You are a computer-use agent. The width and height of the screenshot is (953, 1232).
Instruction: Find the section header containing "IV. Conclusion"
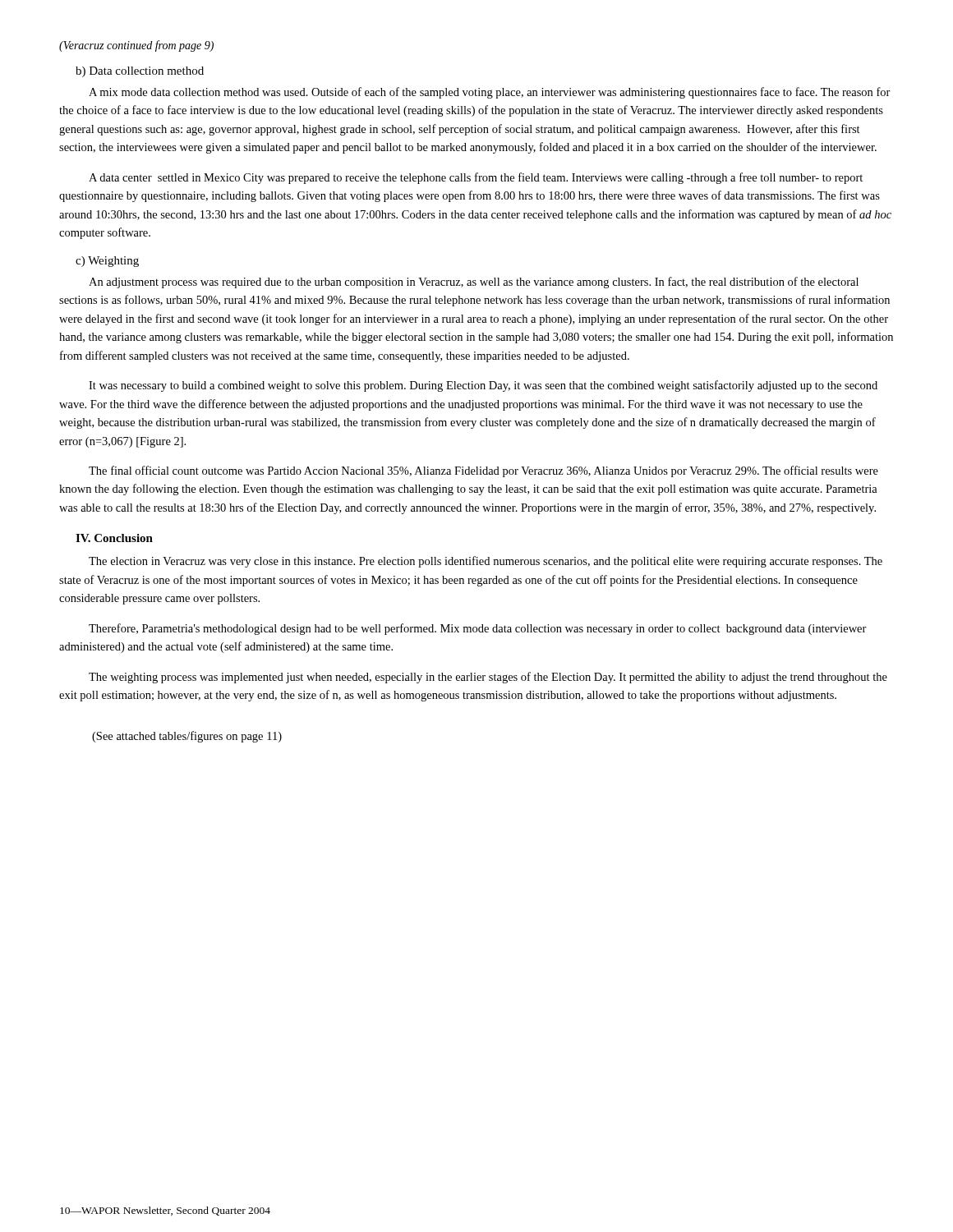(114, 538)
